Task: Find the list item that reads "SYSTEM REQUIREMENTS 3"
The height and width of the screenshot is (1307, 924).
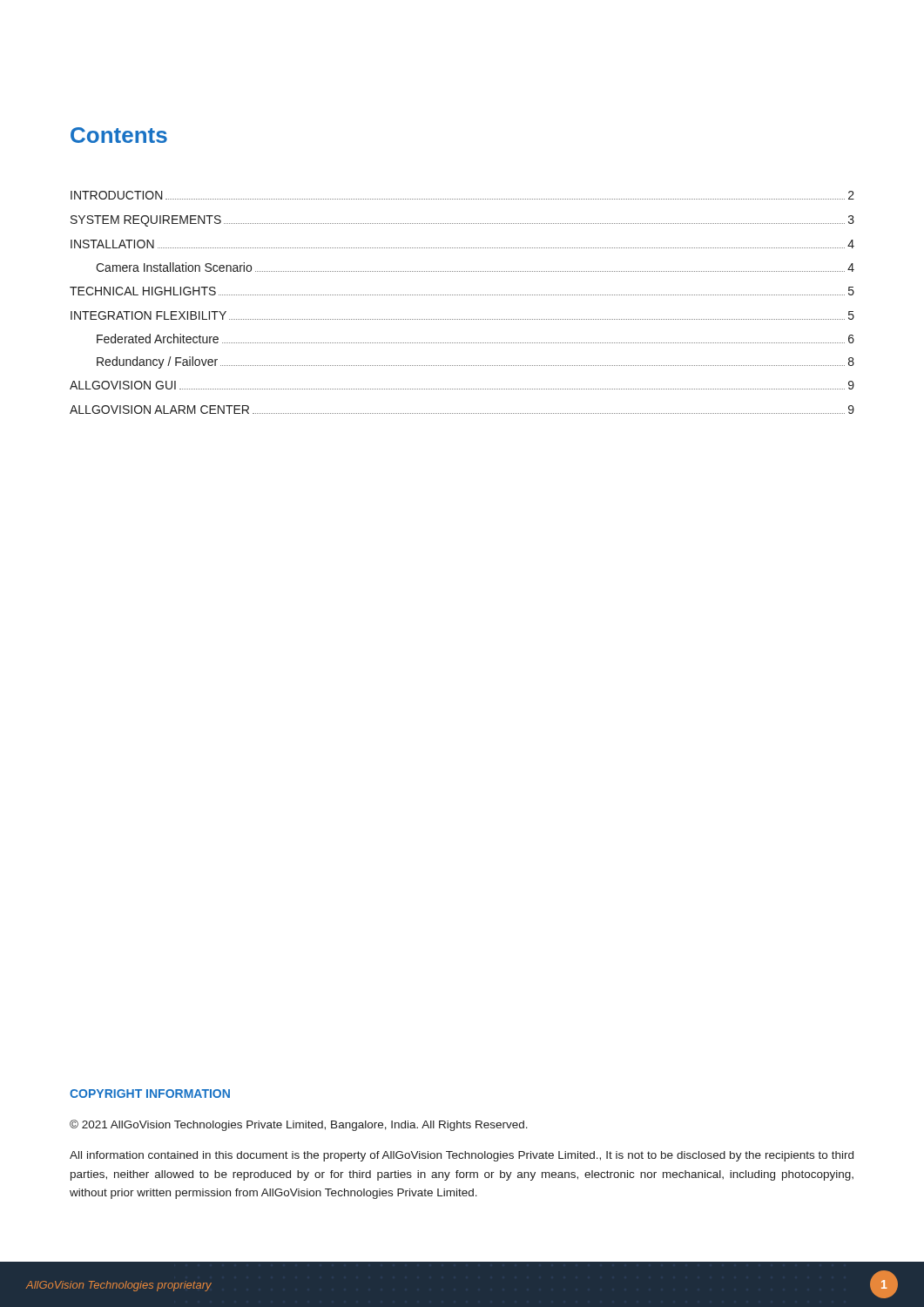Action: point(462,220)
